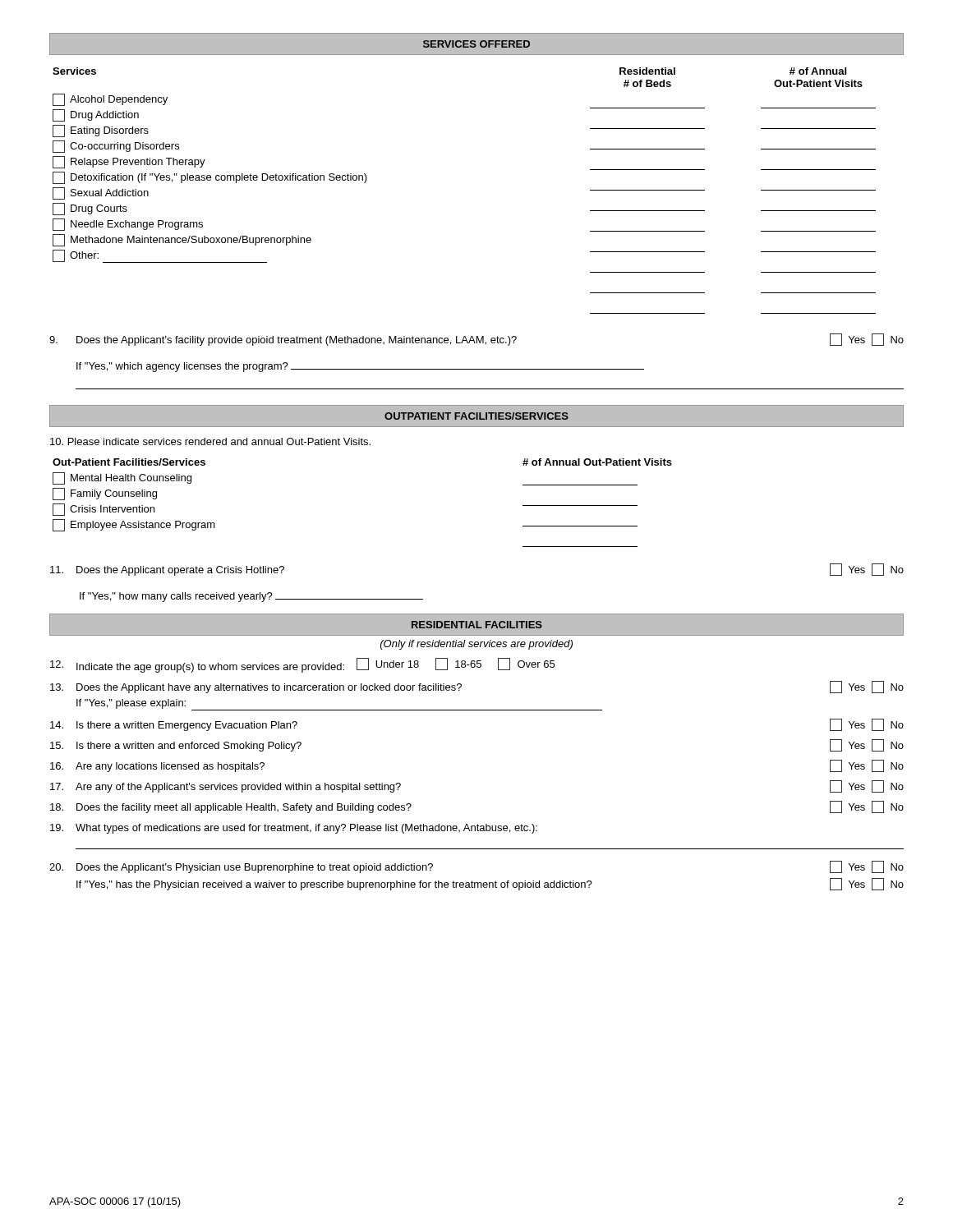This screenshot has width=953, height=1232.
Task: Navigate to the text starting "RESIDENTIAL FACILITIES"
Action: tap(476, 625)
